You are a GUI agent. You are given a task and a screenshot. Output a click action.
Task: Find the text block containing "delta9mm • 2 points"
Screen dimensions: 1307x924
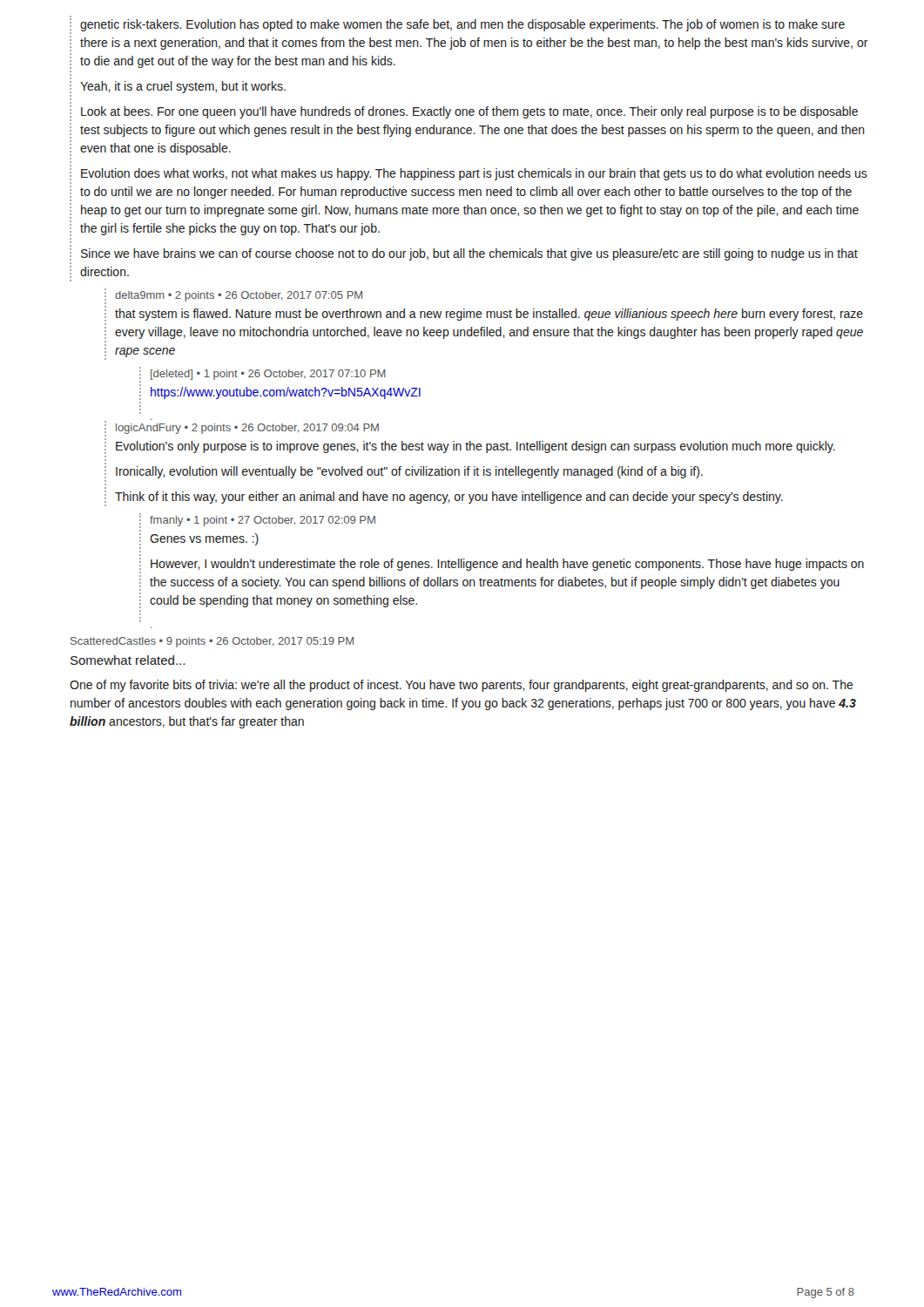click(493, 324)
